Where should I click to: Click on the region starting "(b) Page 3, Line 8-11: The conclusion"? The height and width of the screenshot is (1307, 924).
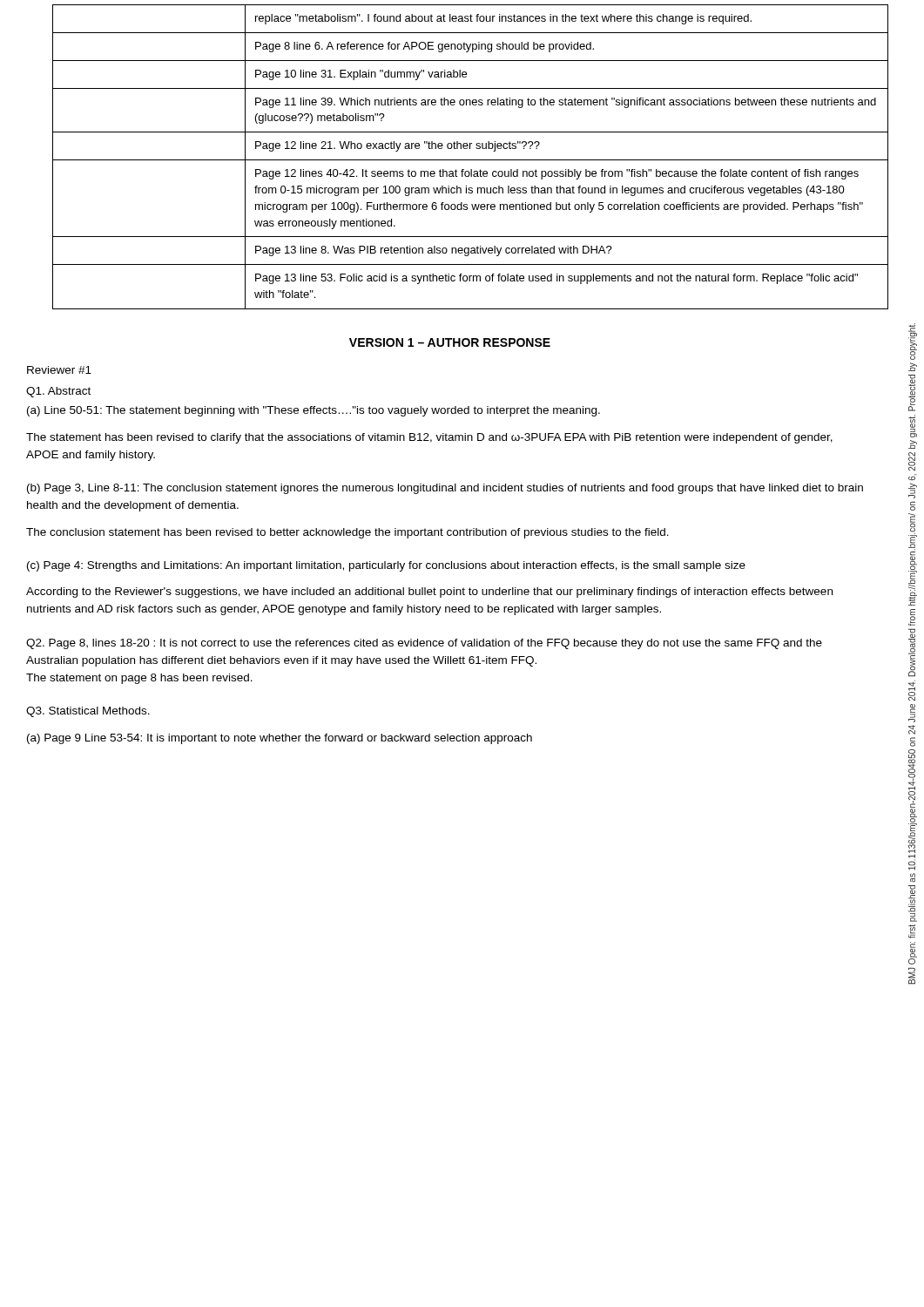[x=445, y=496]
